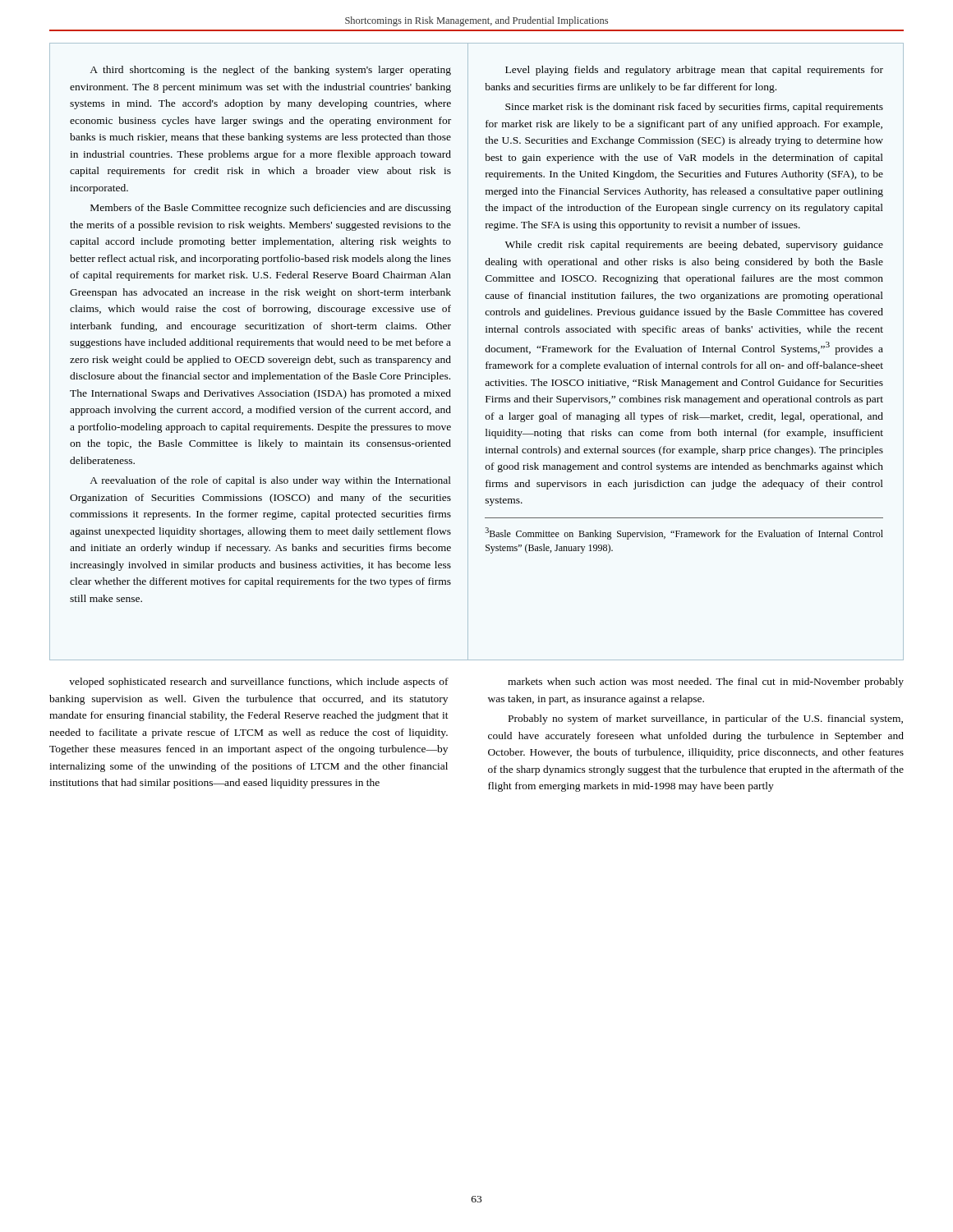This screenshot has width=953, height=1232.
Task: Locate the block of text that opens with "markets when such action was most"
Action: coord(696,734)
